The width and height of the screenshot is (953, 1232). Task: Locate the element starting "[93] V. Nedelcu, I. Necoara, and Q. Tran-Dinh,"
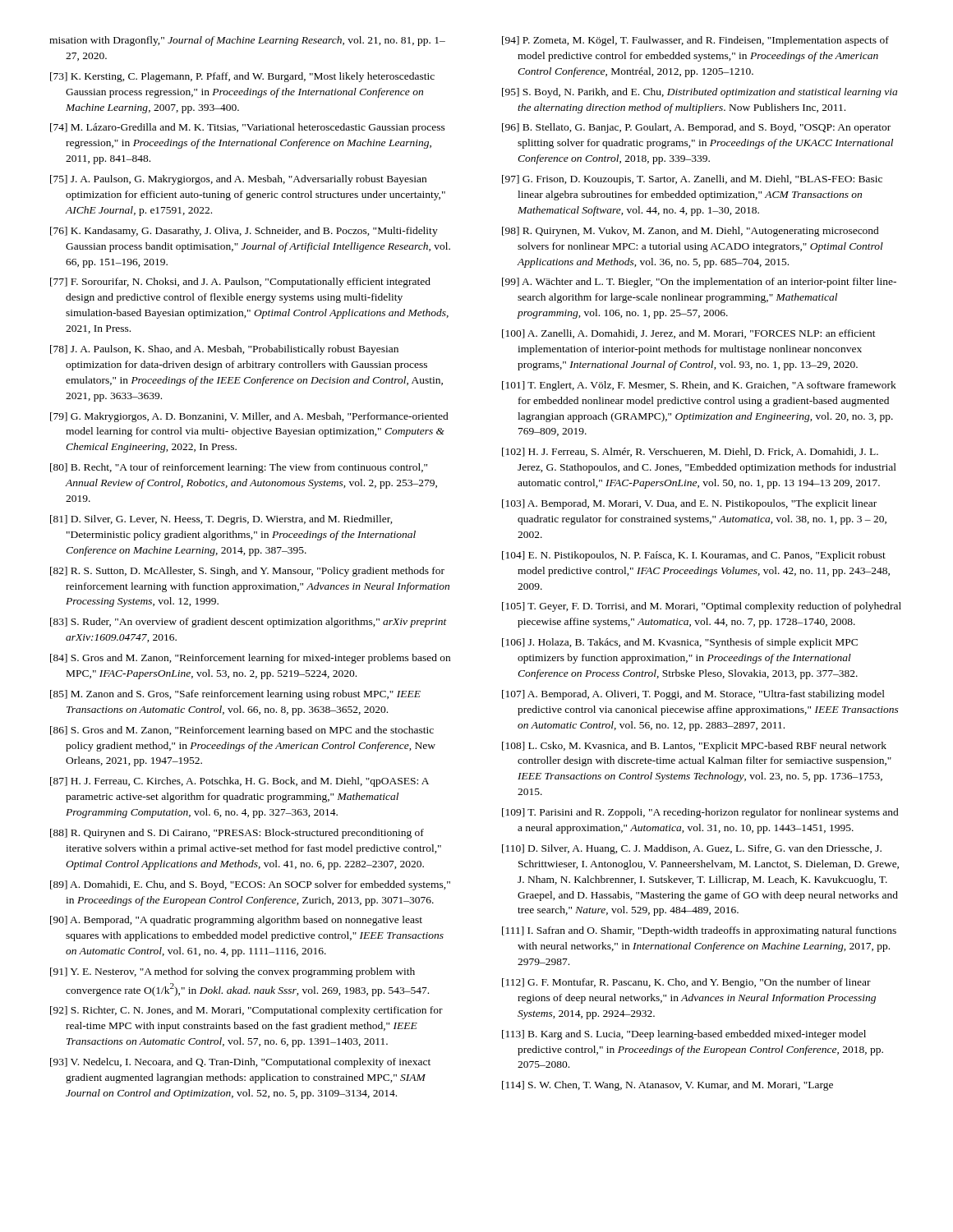click(x=240, y=1077)
